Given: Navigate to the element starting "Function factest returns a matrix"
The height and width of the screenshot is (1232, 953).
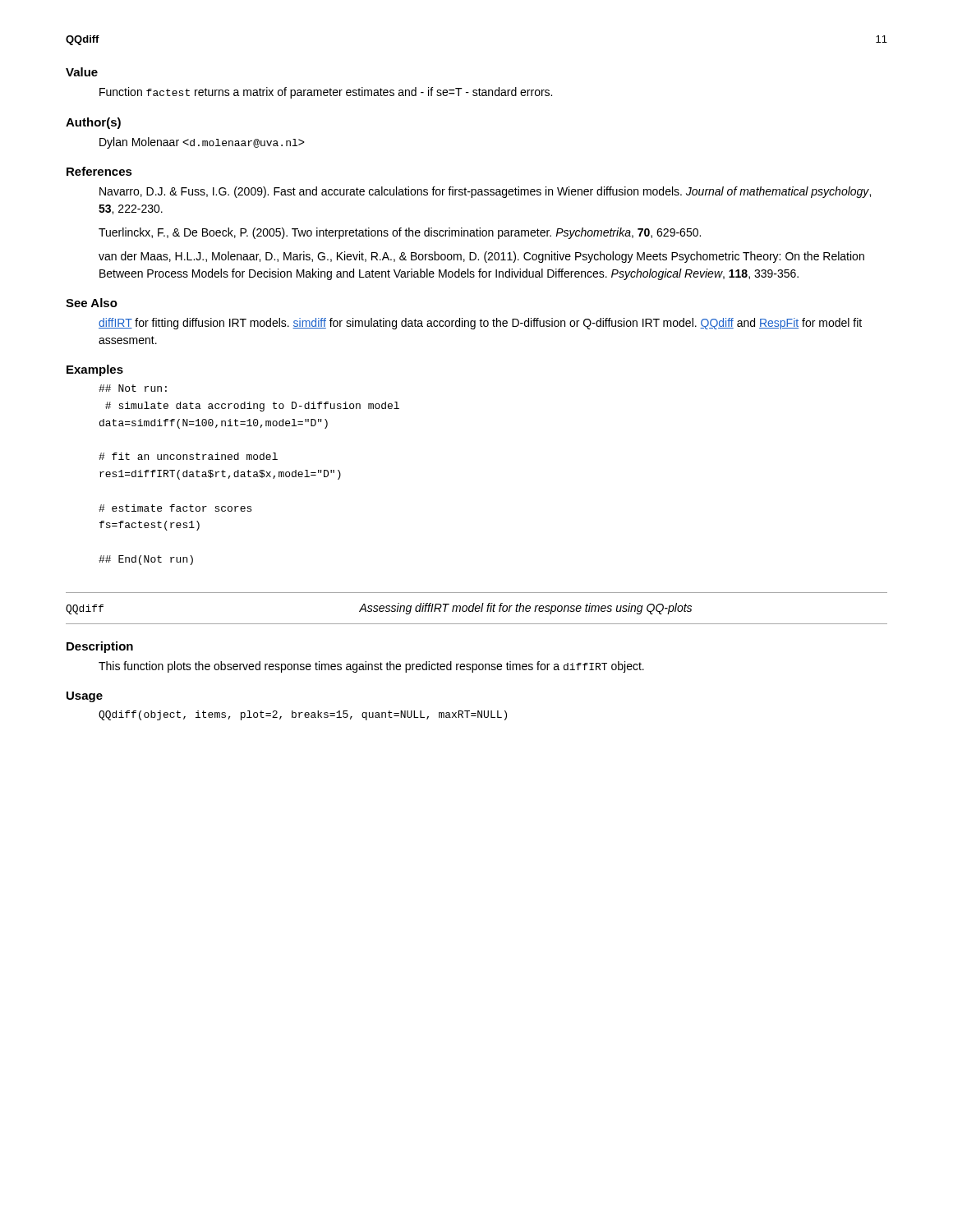Looking at the screenshot, I should point(326,92).
